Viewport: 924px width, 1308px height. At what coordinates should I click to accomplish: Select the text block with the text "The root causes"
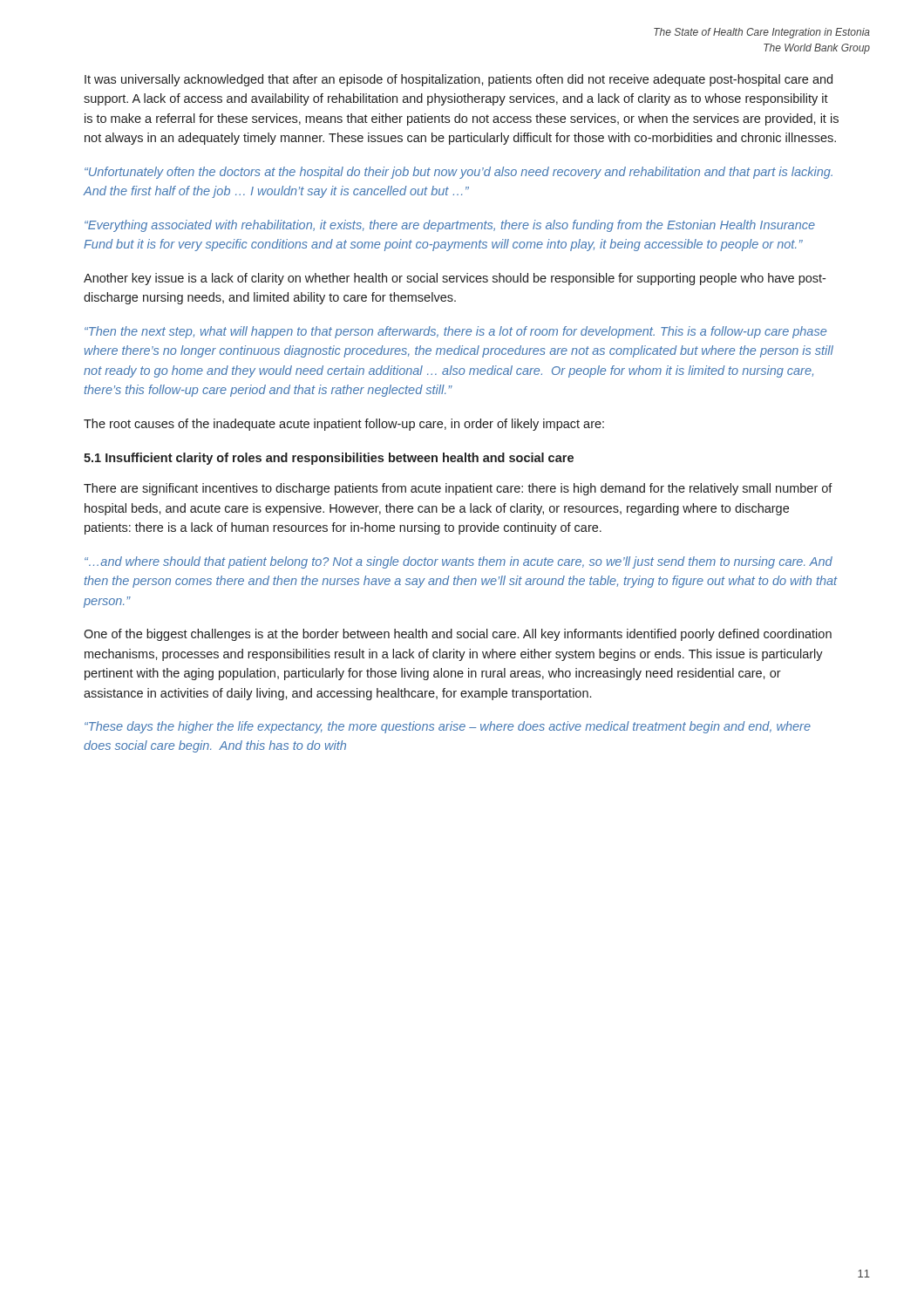click(x=344, y=423)
